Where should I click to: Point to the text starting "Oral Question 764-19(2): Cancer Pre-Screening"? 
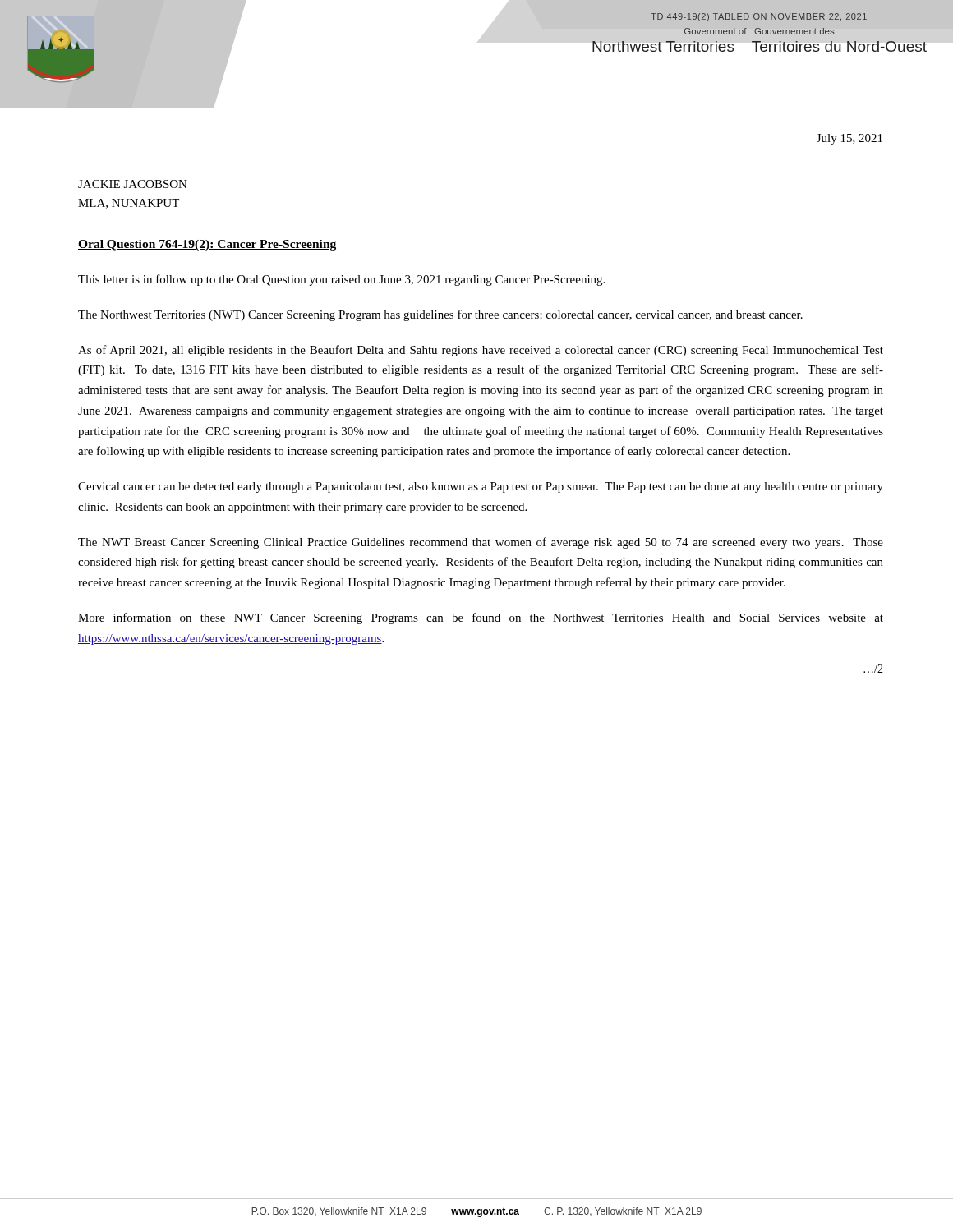coord(207,244)
